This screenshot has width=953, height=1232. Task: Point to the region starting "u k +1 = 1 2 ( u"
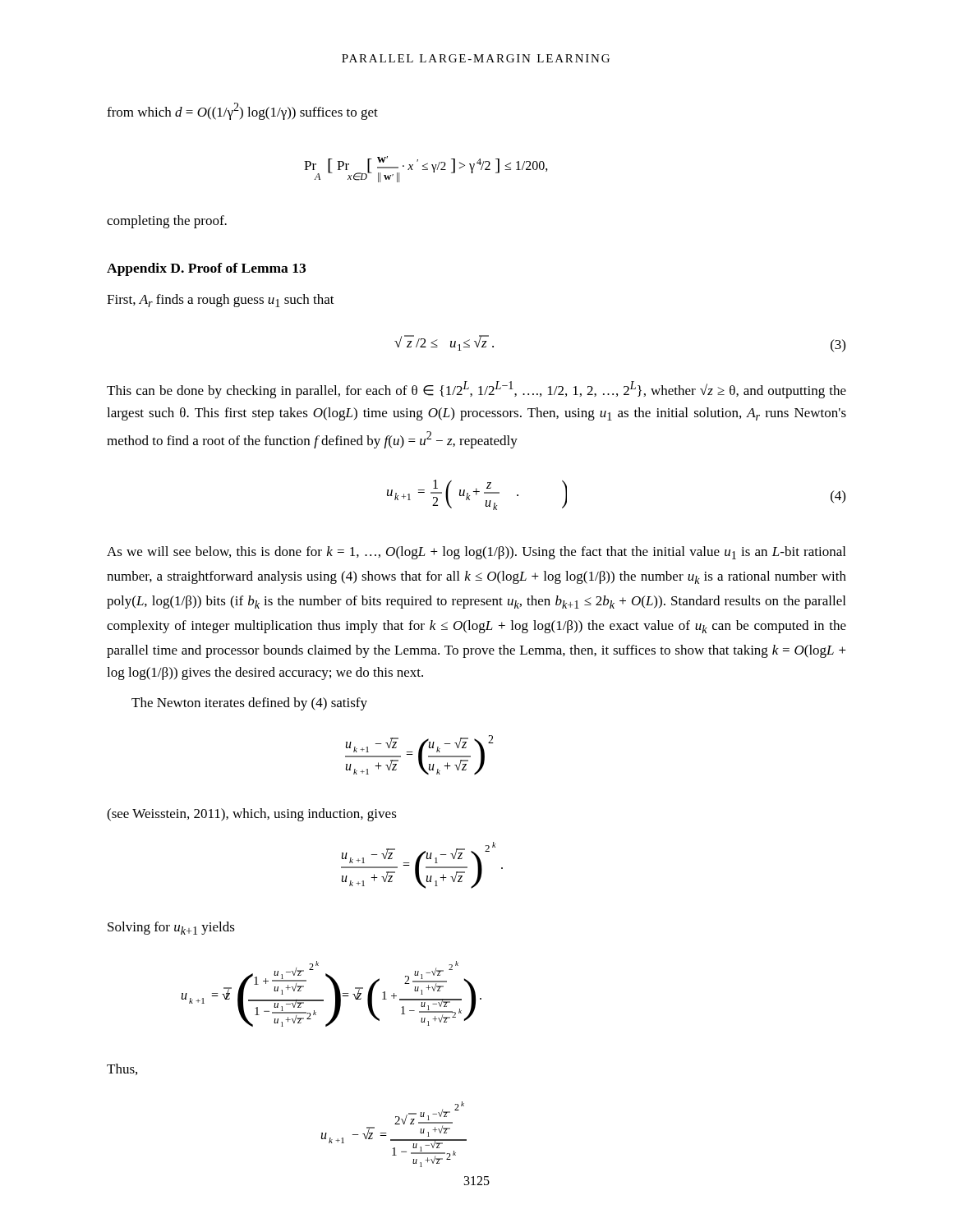[447, 495]
